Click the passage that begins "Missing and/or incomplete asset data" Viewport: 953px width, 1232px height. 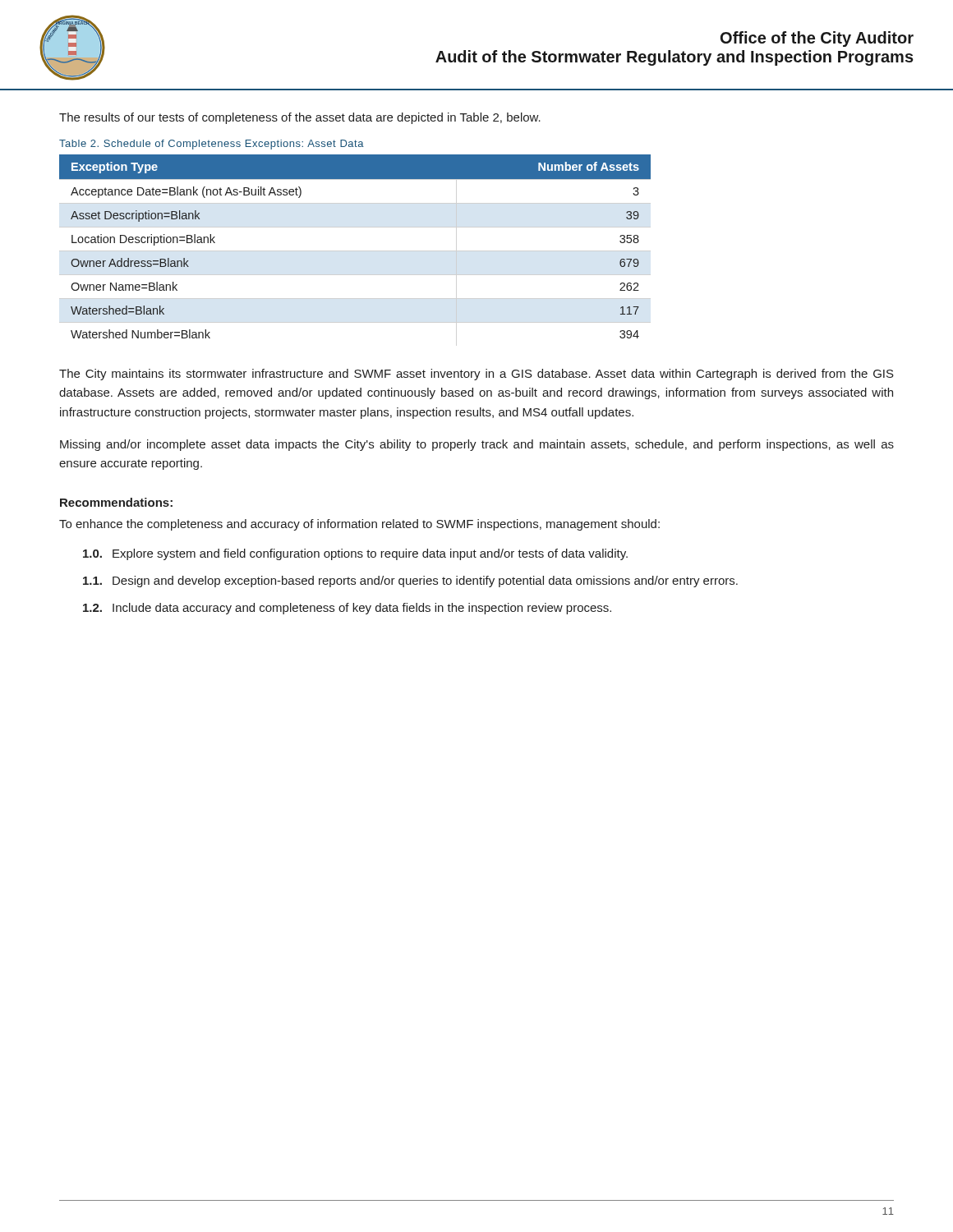click(x=476, y=453)
